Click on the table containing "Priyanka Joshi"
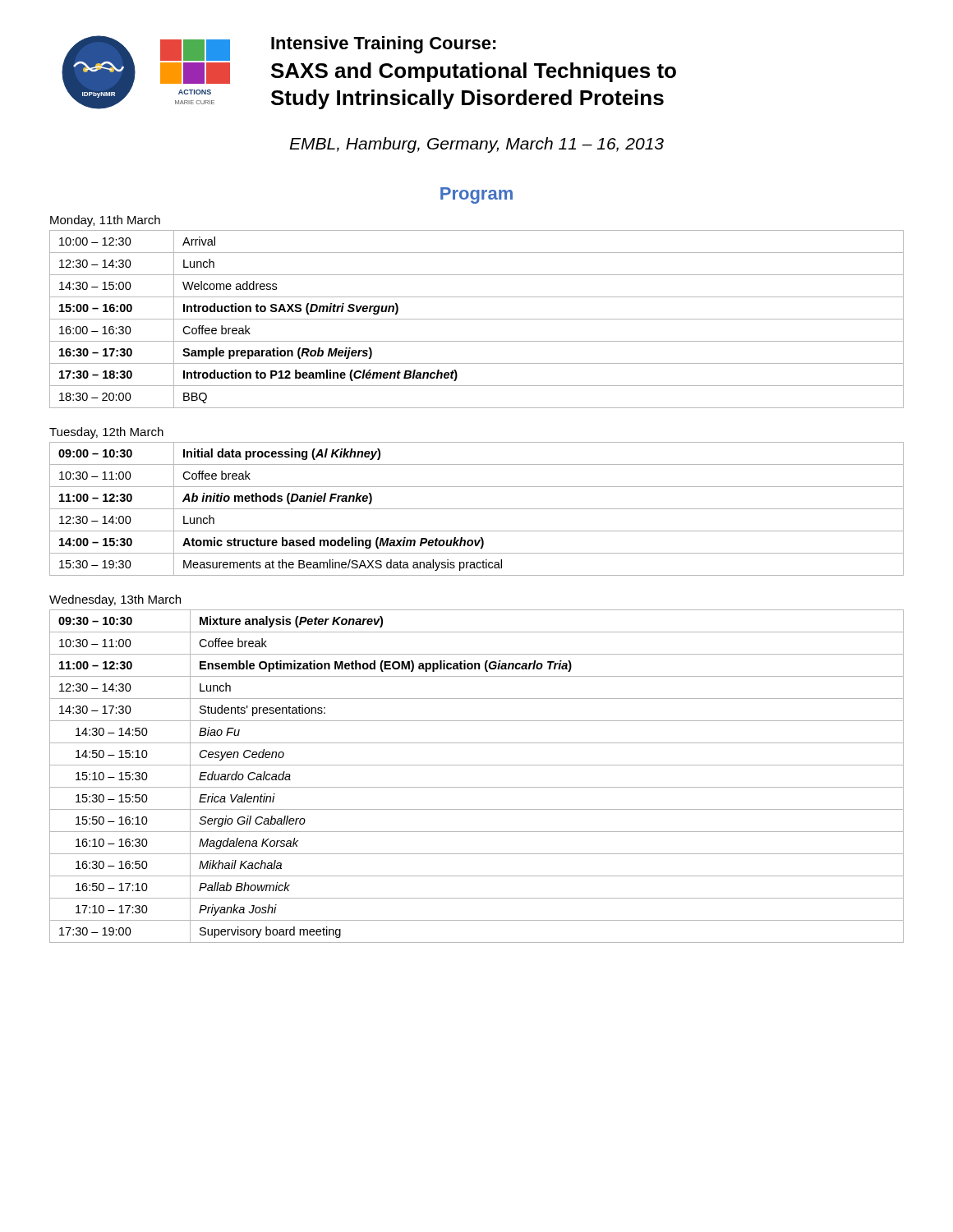The width and height of the screenshot is (953, 1232). [x=476, y=776]
